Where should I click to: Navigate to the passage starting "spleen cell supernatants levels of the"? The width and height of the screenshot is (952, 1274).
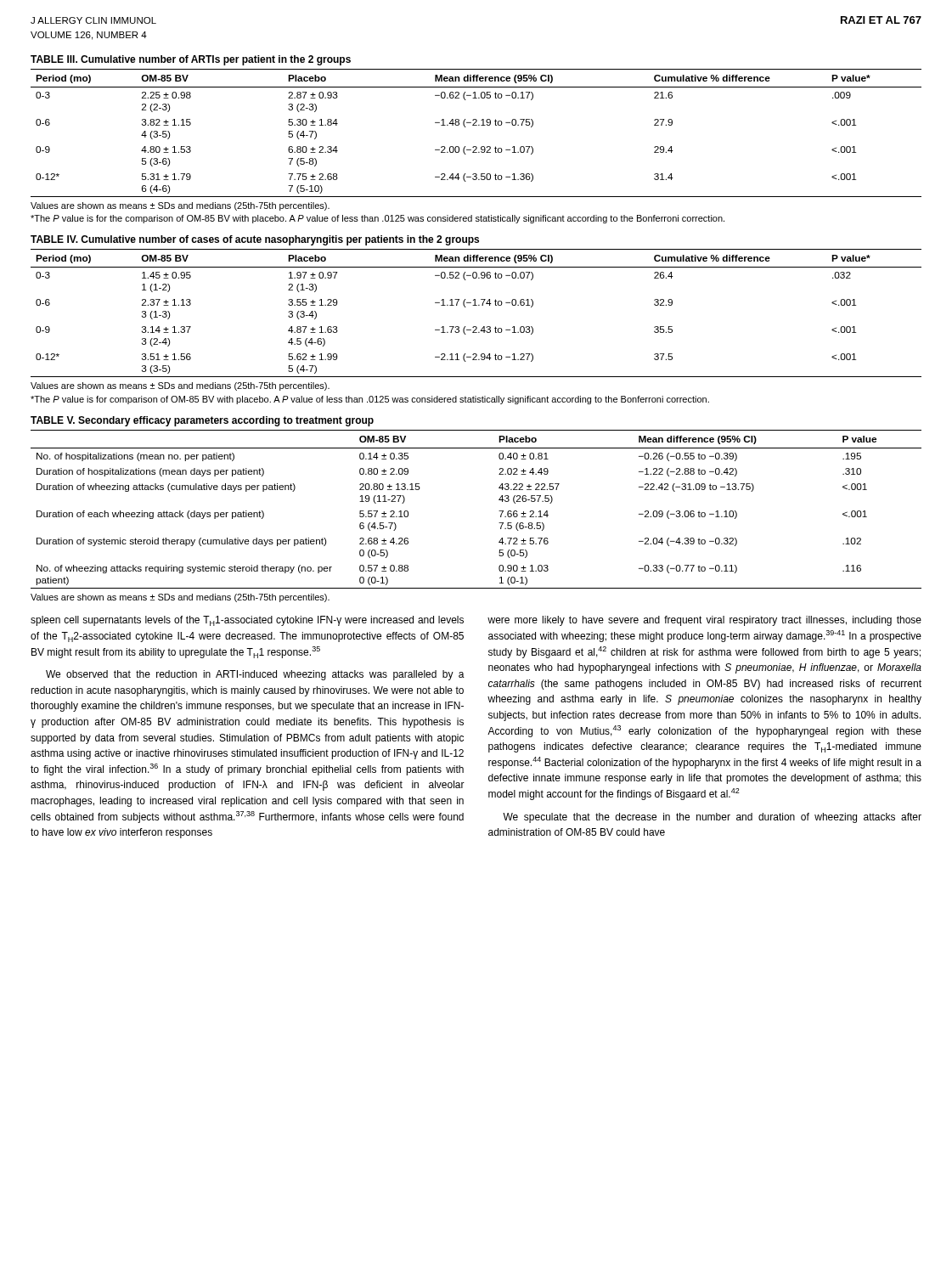(x=247, y=727)
